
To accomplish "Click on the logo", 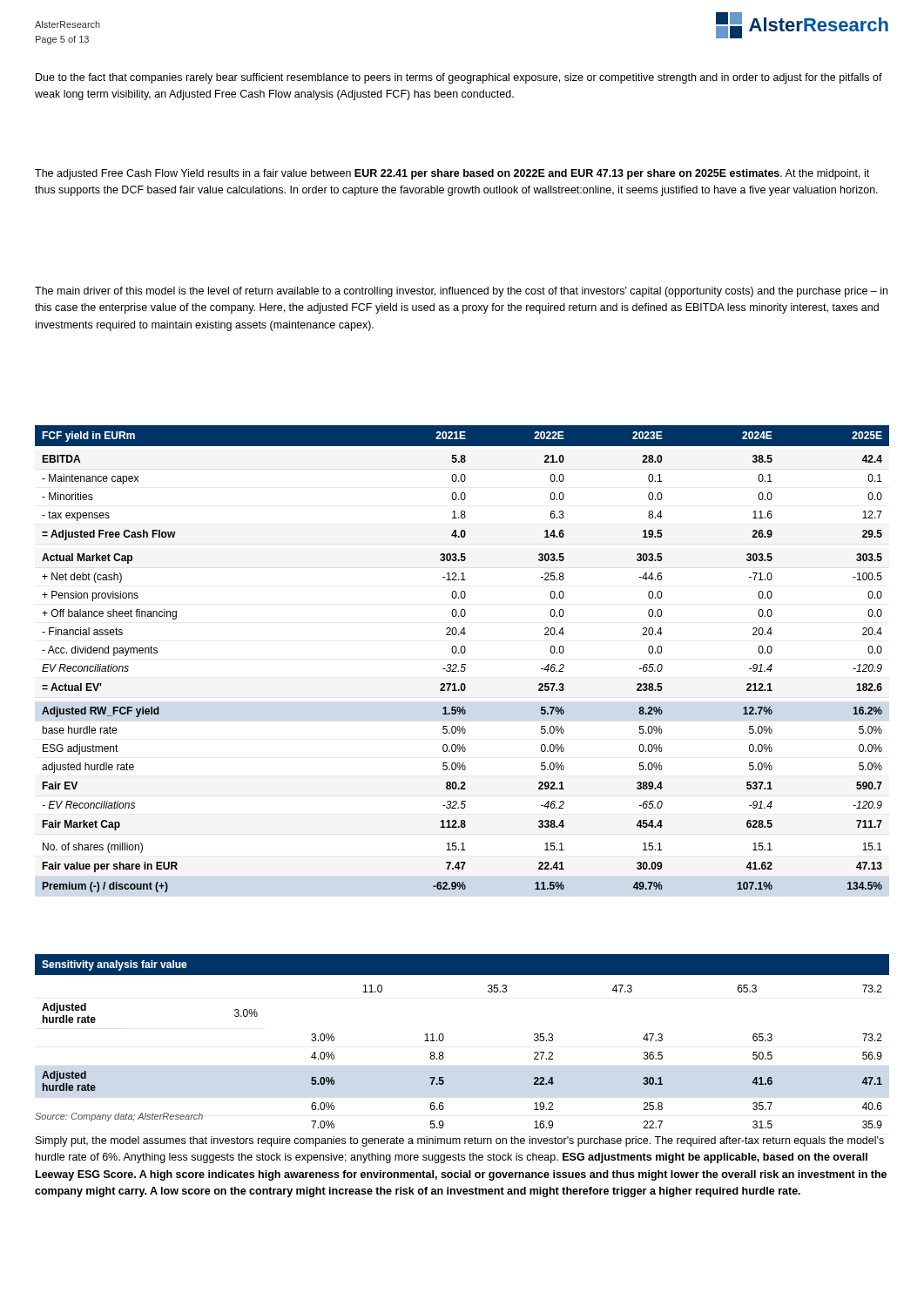I will [802, 25].
